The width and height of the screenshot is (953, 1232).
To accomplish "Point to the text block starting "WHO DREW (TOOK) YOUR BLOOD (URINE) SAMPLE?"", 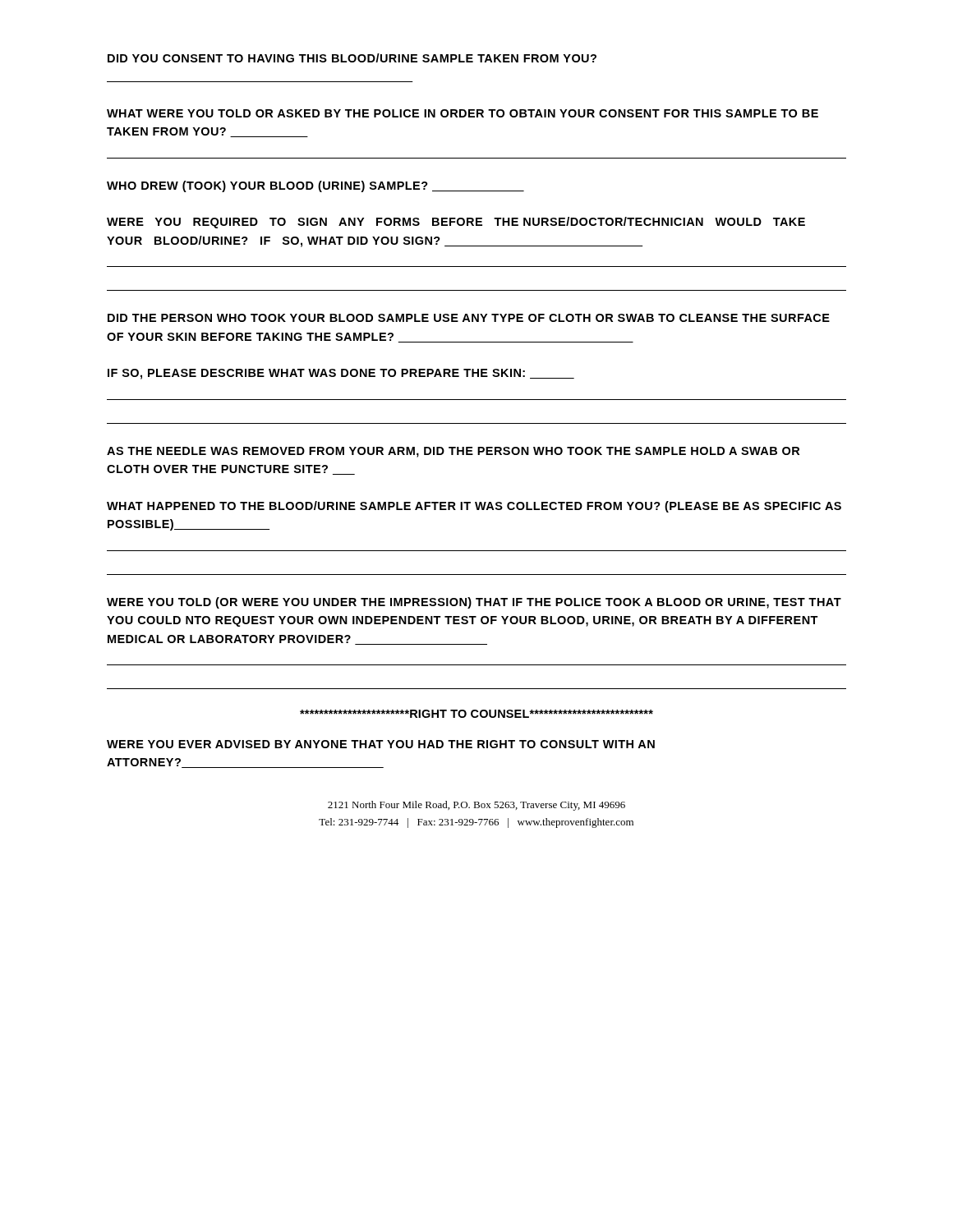I will pyautogui.click(x=315, y=185).
